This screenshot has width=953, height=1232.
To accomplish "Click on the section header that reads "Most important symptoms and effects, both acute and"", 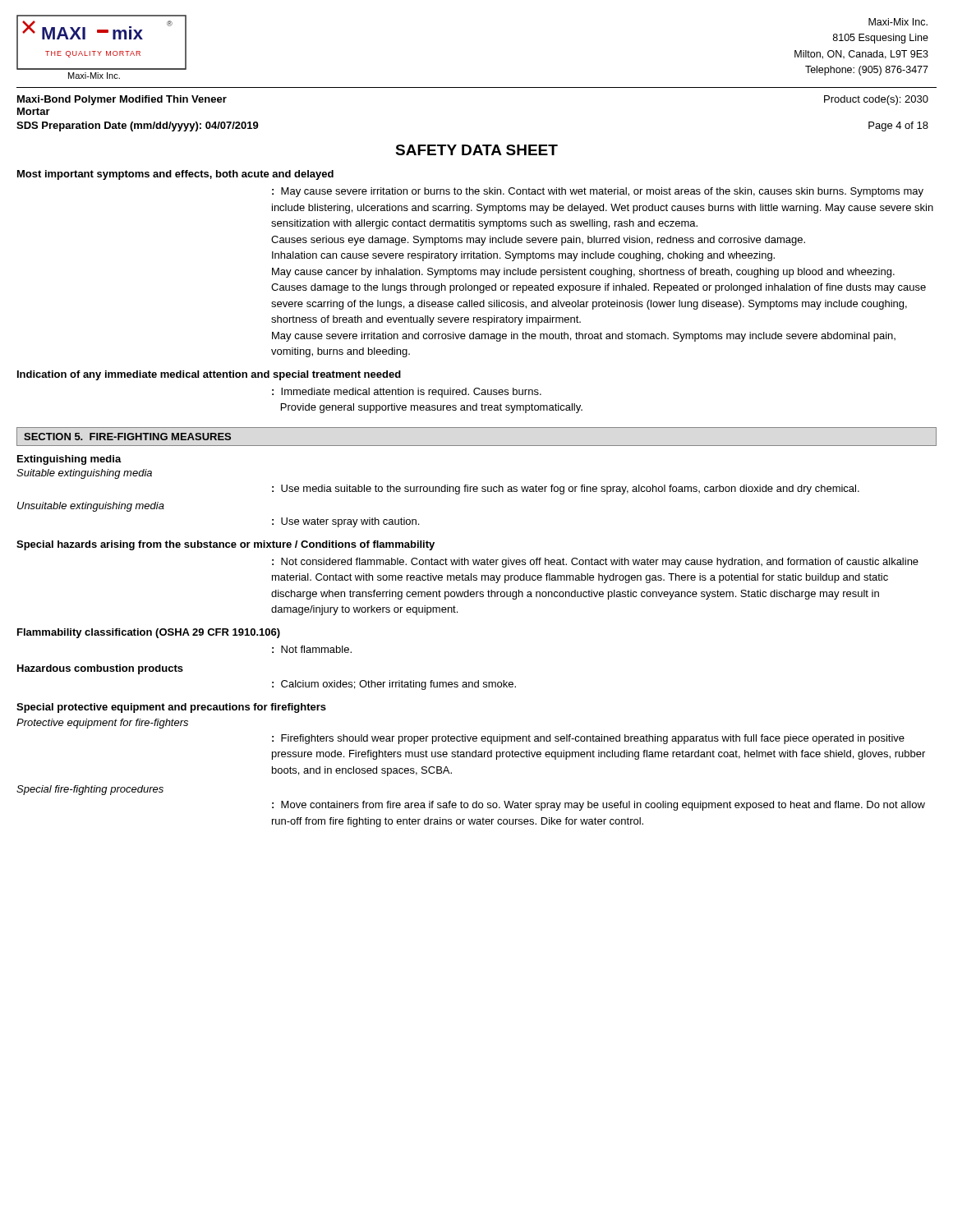I will [175, 174].
